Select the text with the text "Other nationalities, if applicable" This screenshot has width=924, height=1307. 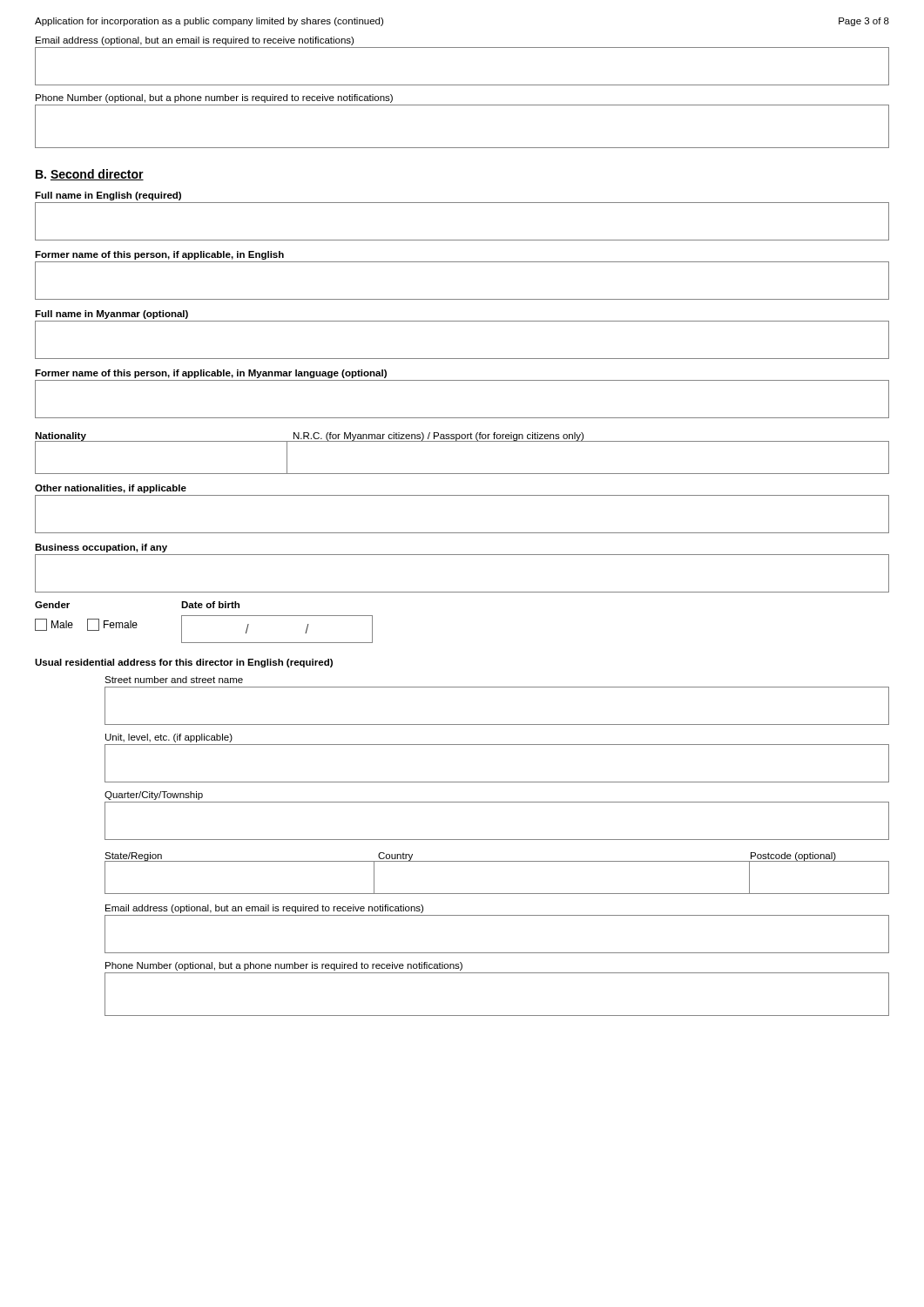(x=111, y=488)
